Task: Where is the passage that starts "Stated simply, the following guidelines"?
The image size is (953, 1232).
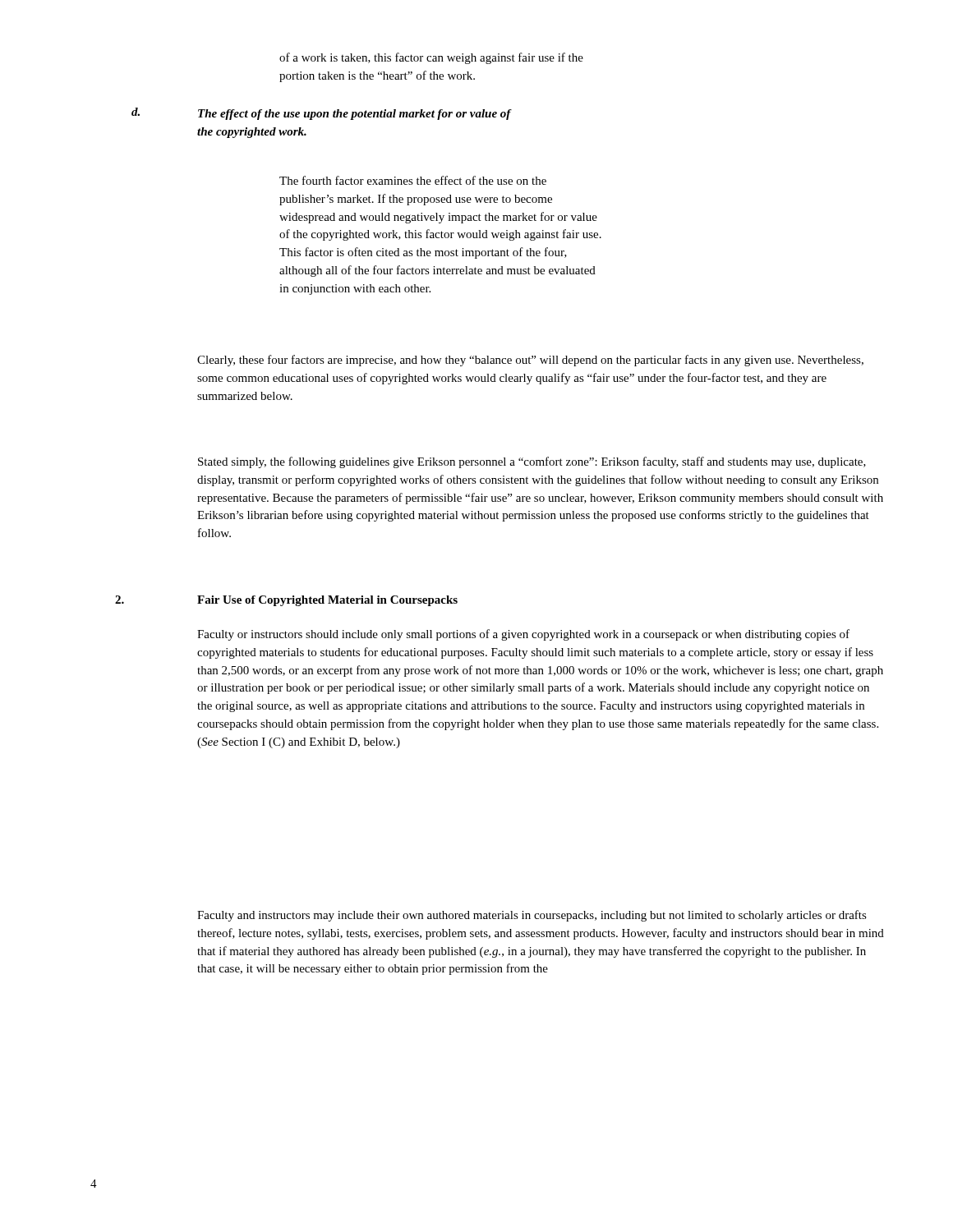Action: click(542, 498)
